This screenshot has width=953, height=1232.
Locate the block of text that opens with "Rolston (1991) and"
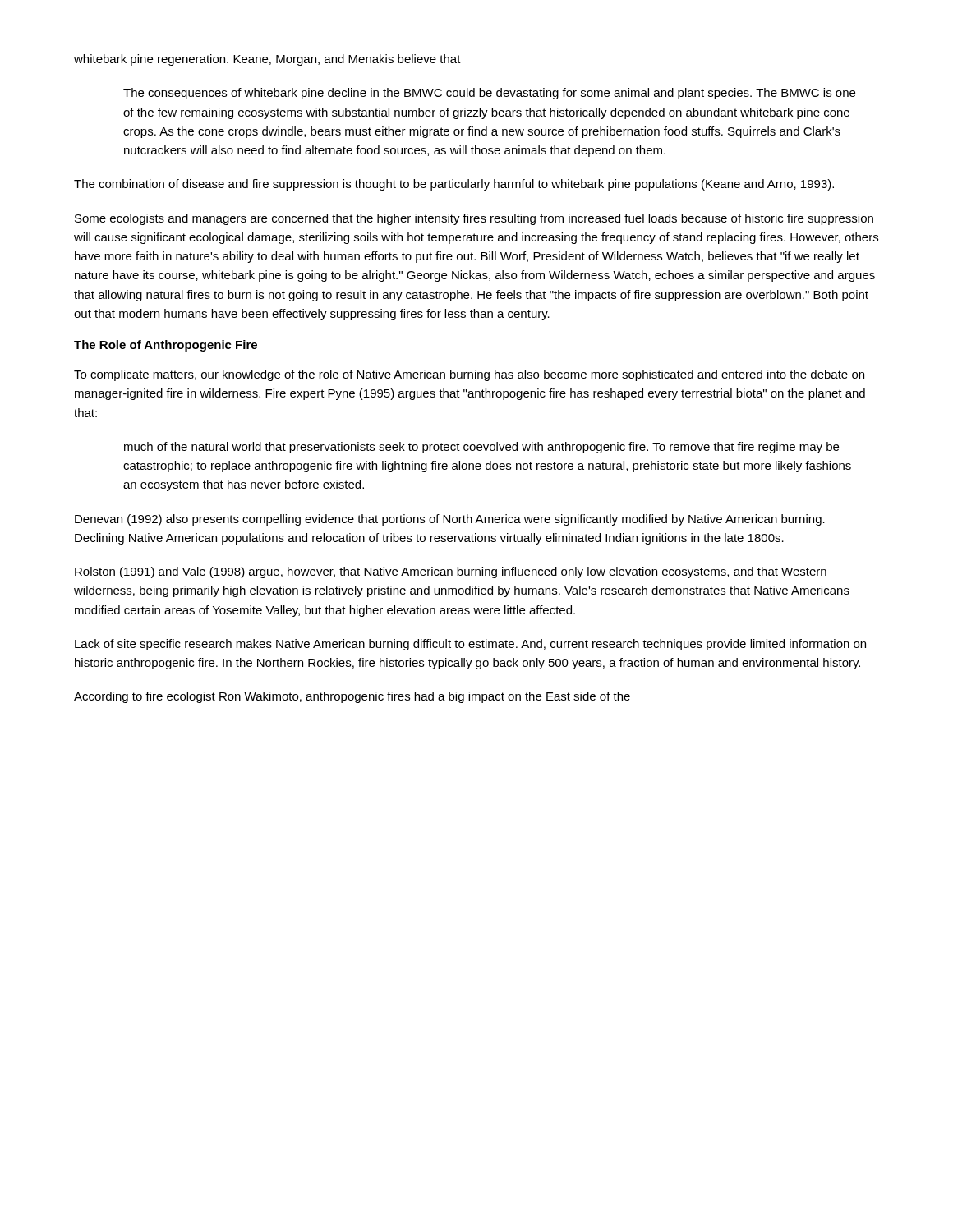pyautogui.click(x=462, y=590)
